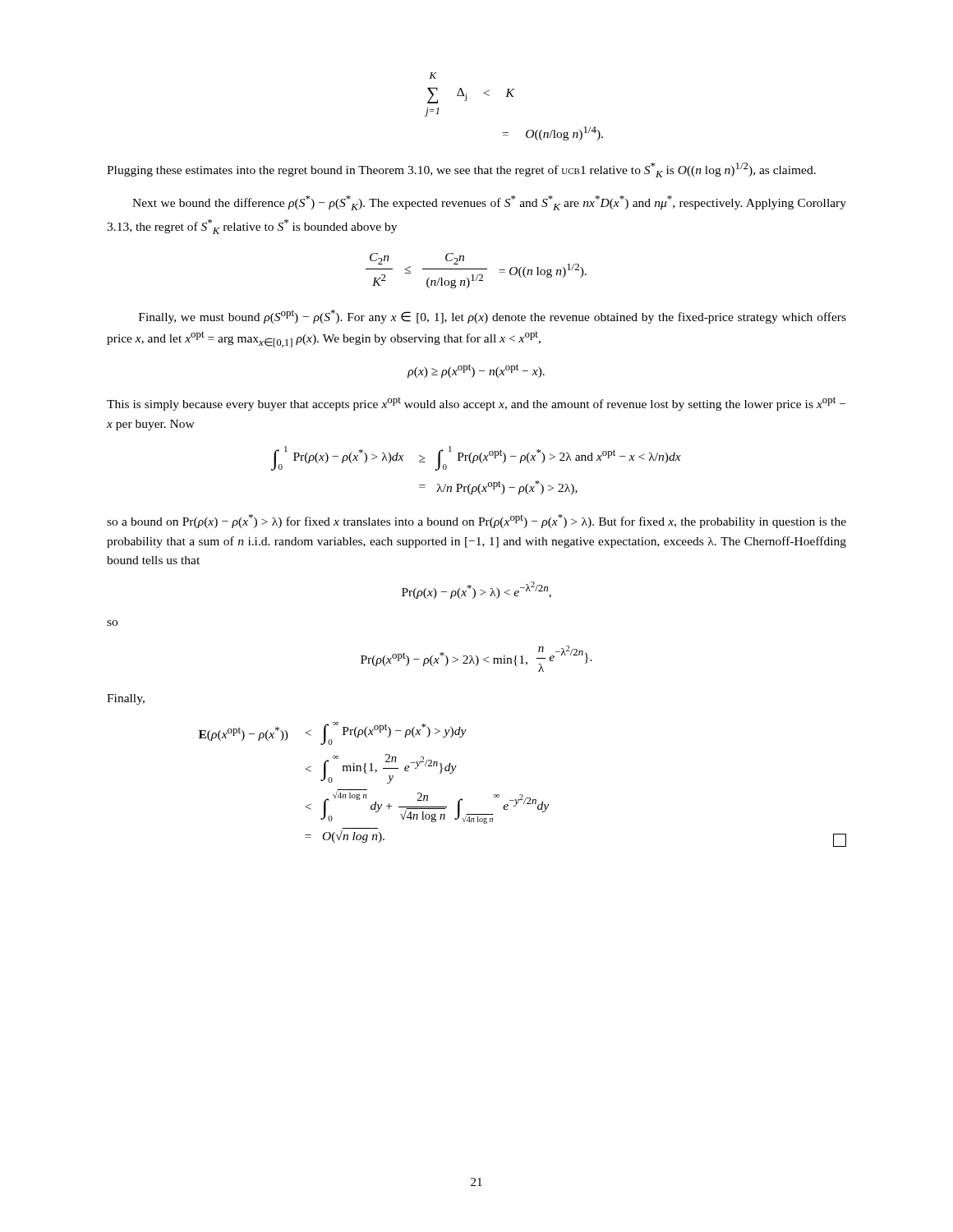Locate the text starting "Pr(ρ(xopt) − ρ(x*) >"
953x1232 pixels.
pyautogui.click(x=476, y=658)
